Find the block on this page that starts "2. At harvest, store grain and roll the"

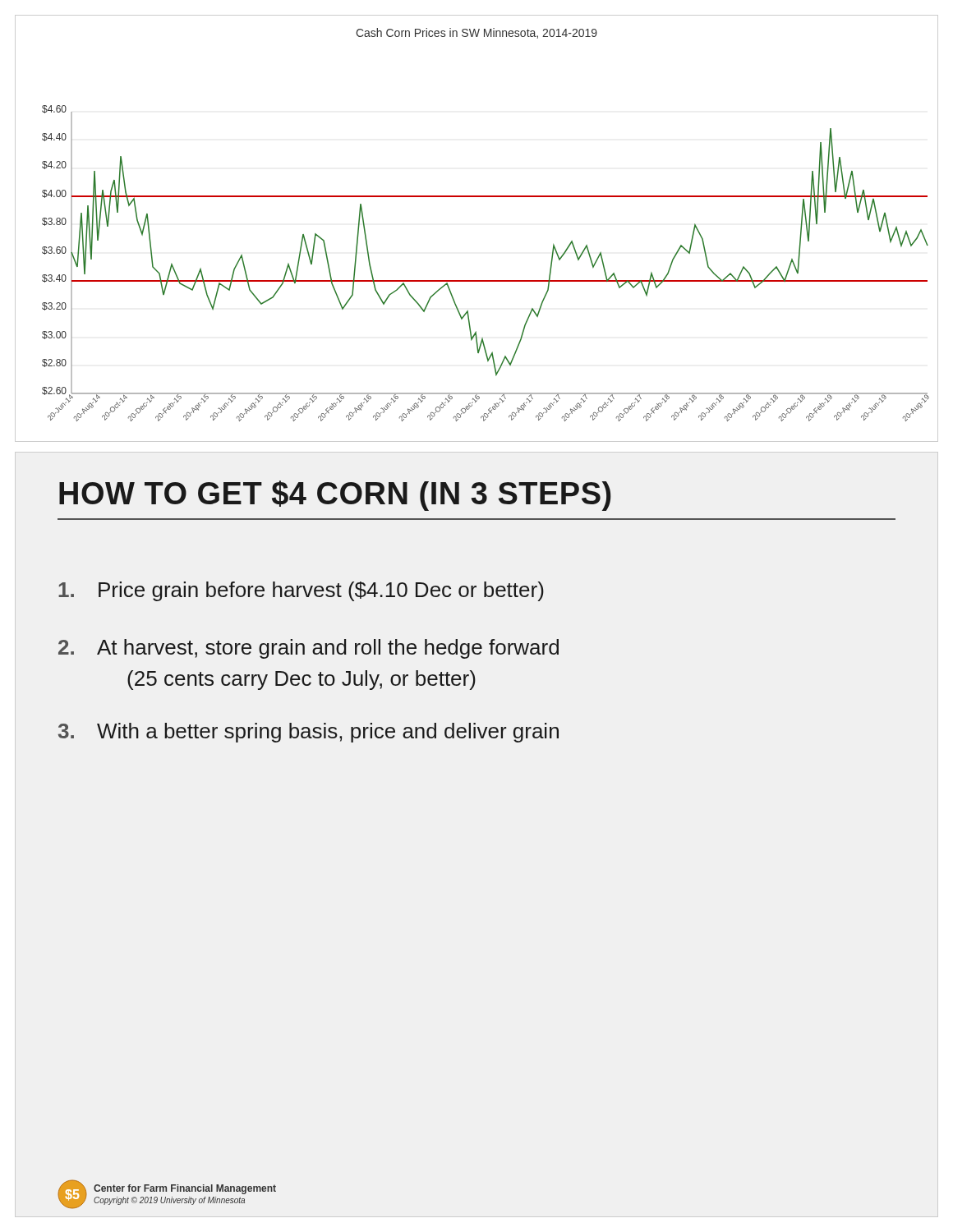coord(476,663)
